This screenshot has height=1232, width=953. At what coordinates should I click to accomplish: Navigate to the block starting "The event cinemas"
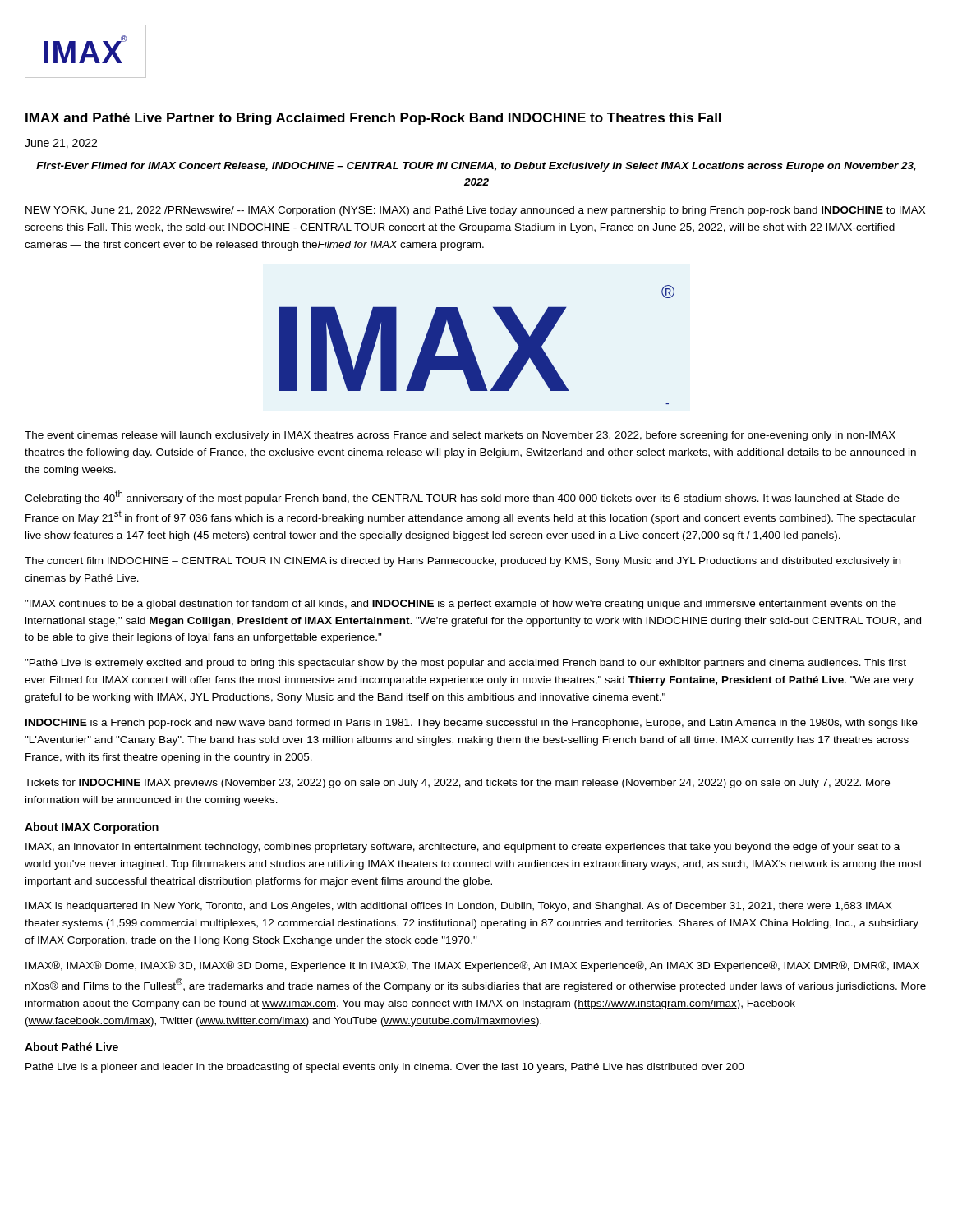(471, 452)
